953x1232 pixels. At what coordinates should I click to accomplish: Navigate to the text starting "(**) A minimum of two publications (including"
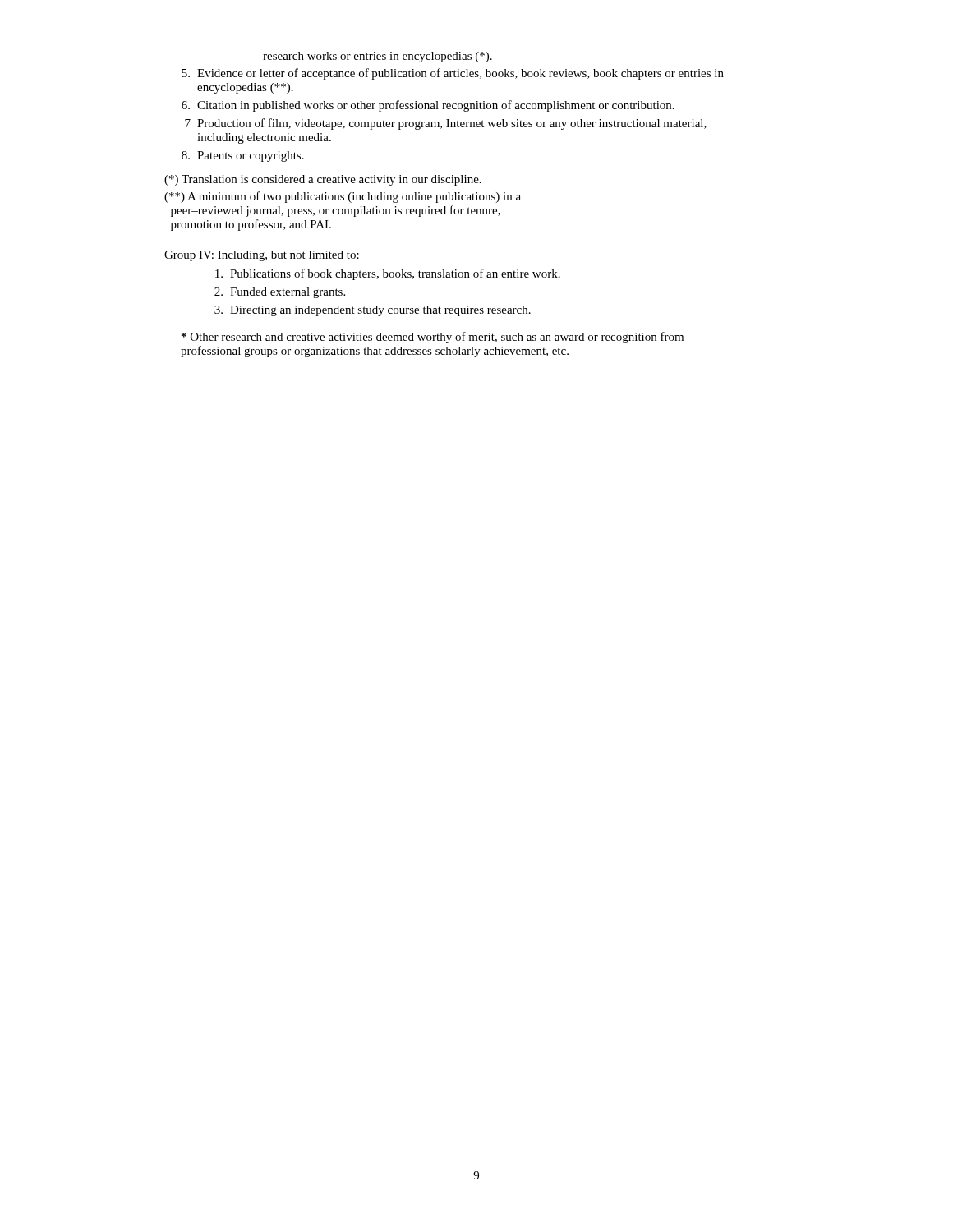[343, 210]
